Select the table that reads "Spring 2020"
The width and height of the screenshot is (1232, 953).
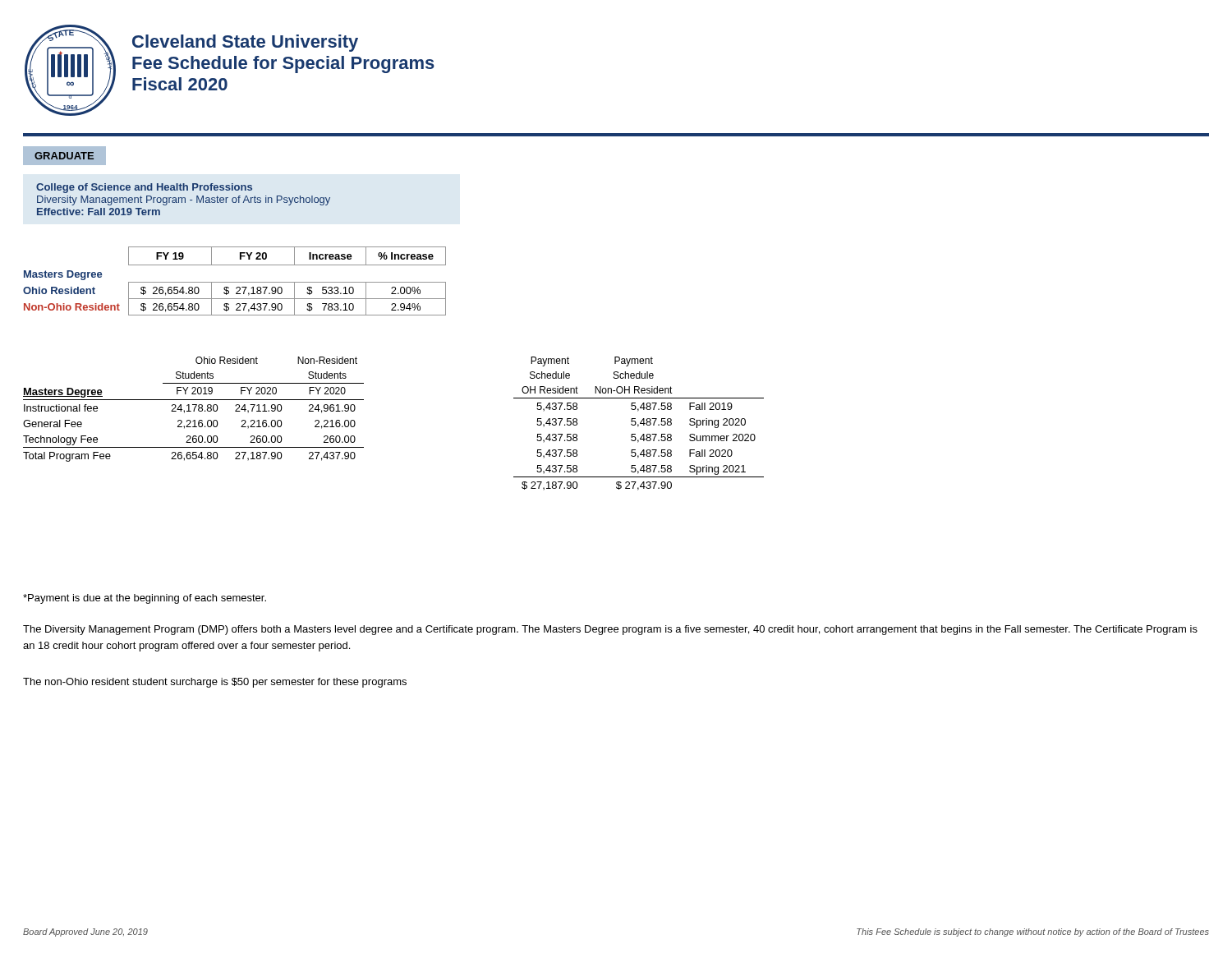639,423
